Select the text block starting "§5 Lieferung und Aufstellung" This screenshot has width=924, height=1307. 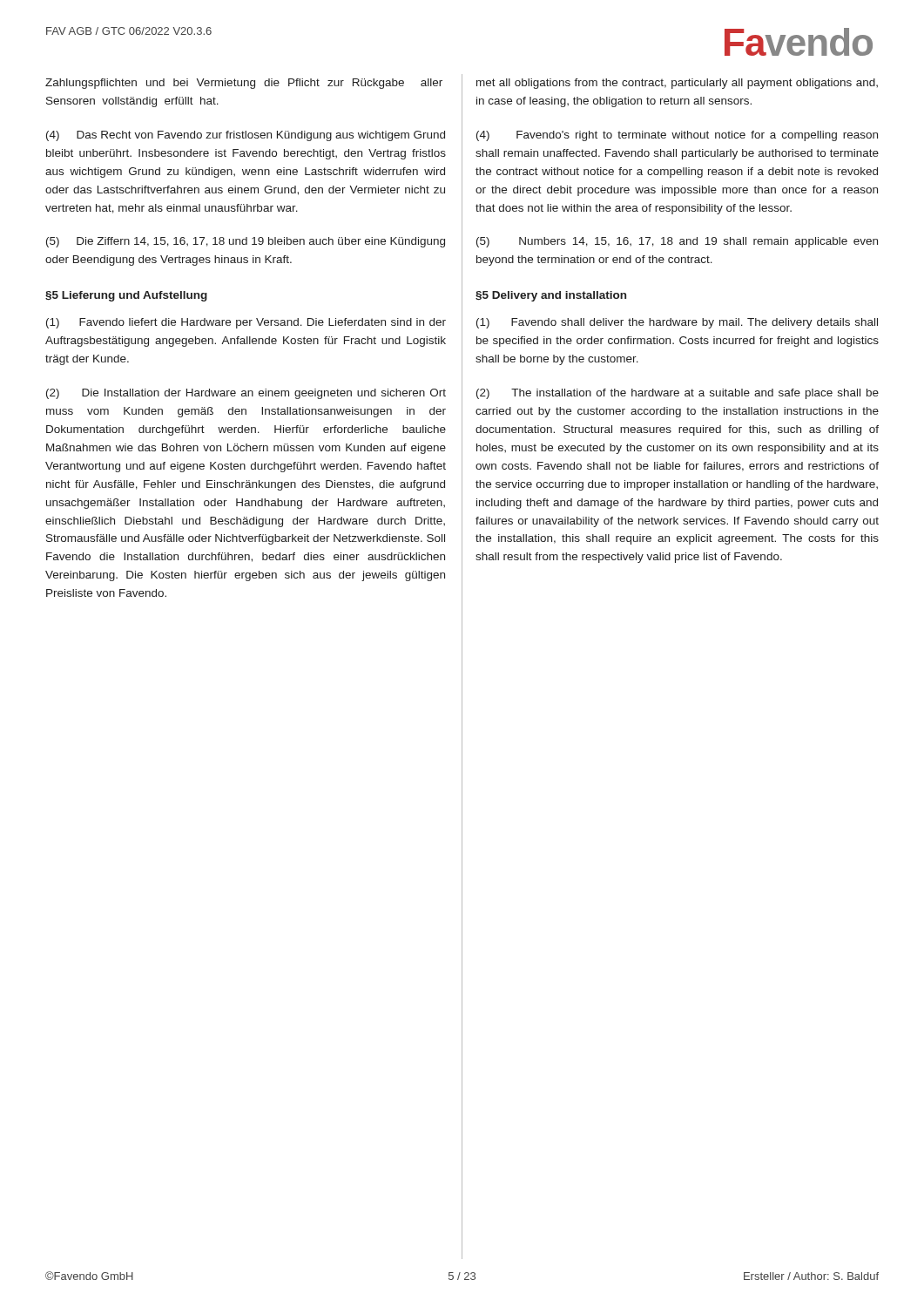click(x=126, y=295)
